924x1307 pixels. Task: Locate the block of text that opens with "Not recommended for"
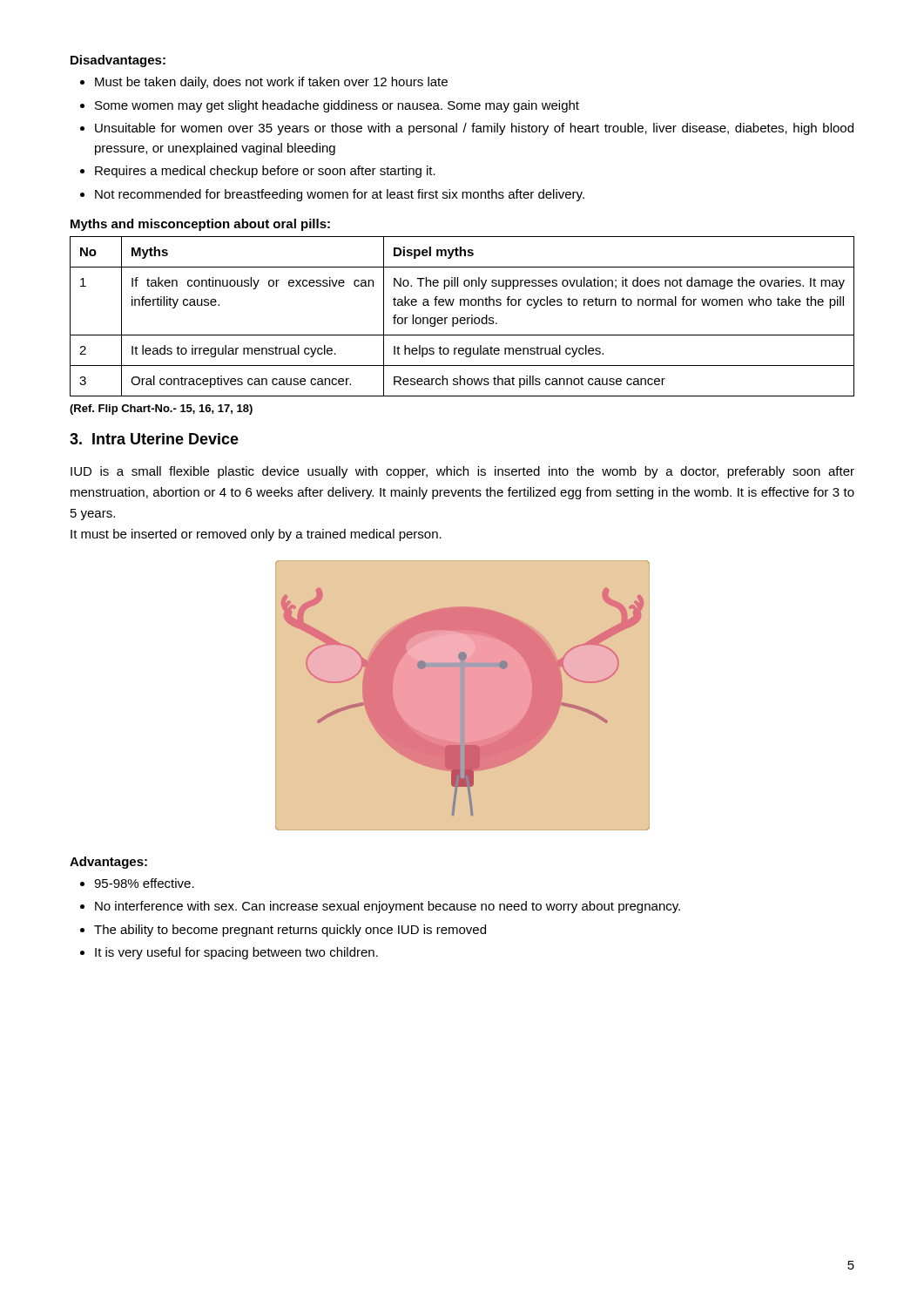(x=340, y=193)
